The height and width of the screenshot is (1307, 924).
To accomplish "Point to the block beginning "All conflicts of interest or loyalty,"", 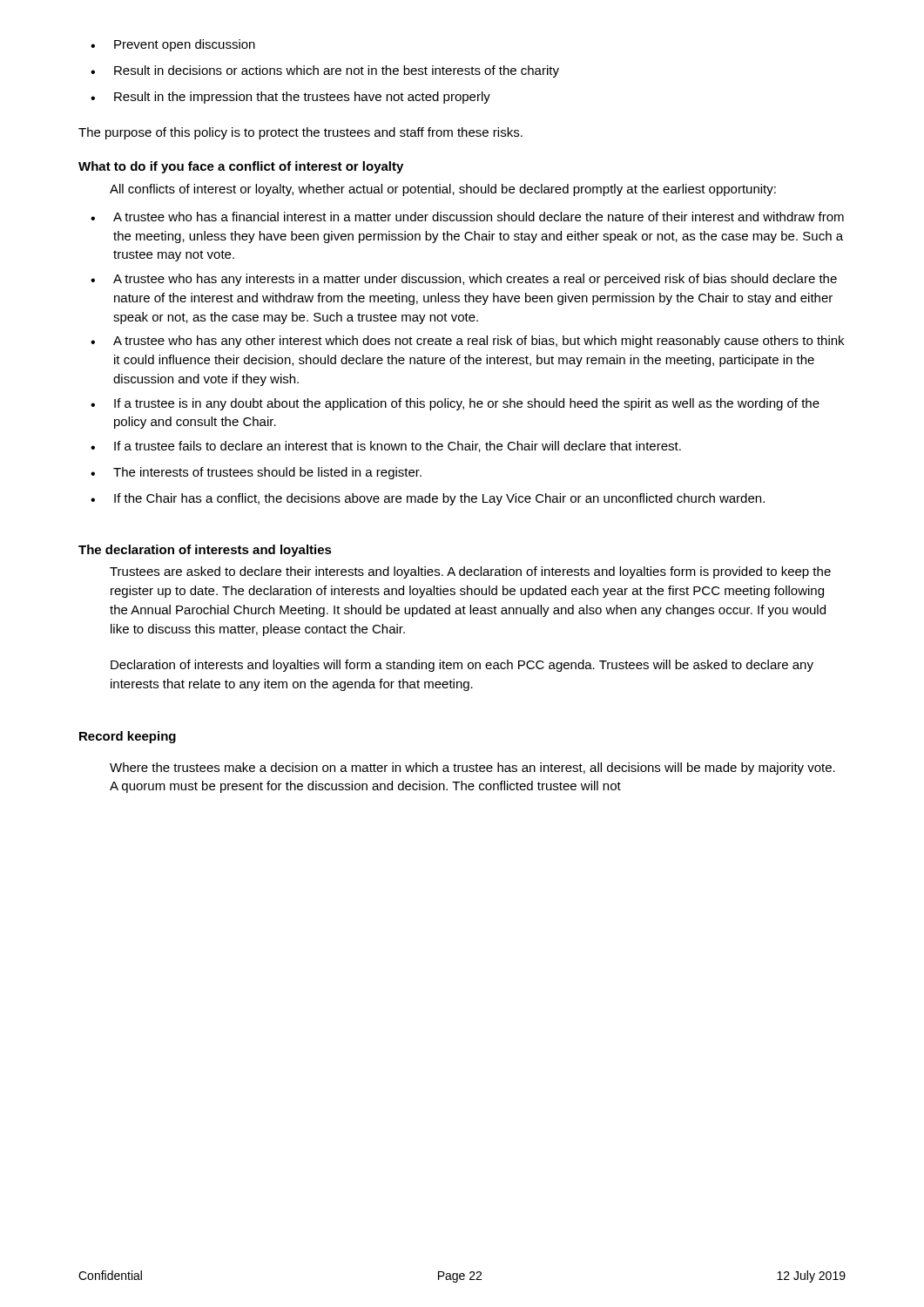I will pyautogui.click(x=478, y=189).
